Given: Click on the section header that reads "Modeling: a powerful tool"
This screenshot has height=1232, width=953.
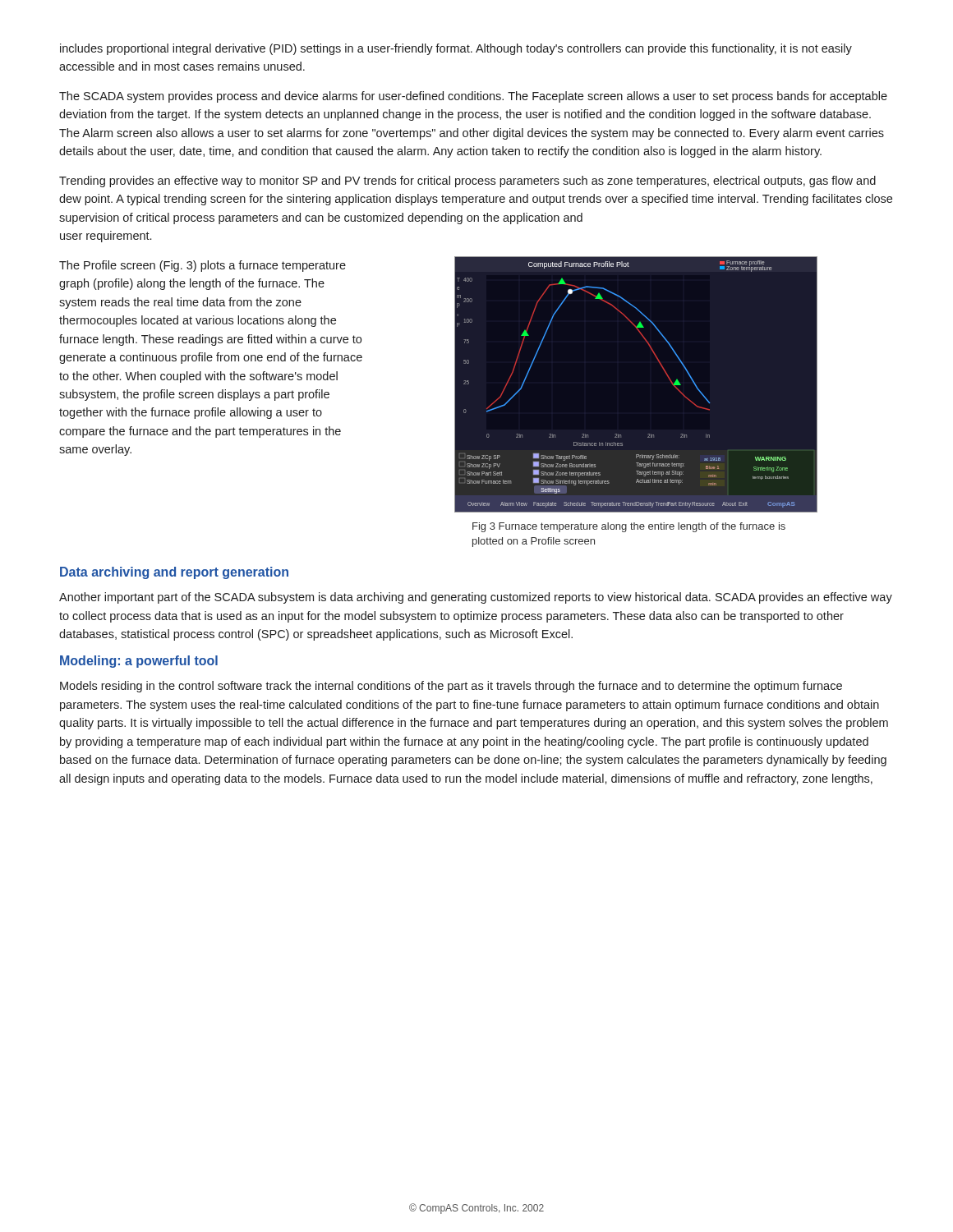Looking at the screenshot, I should pyautogui.click(x=139, y=661).
